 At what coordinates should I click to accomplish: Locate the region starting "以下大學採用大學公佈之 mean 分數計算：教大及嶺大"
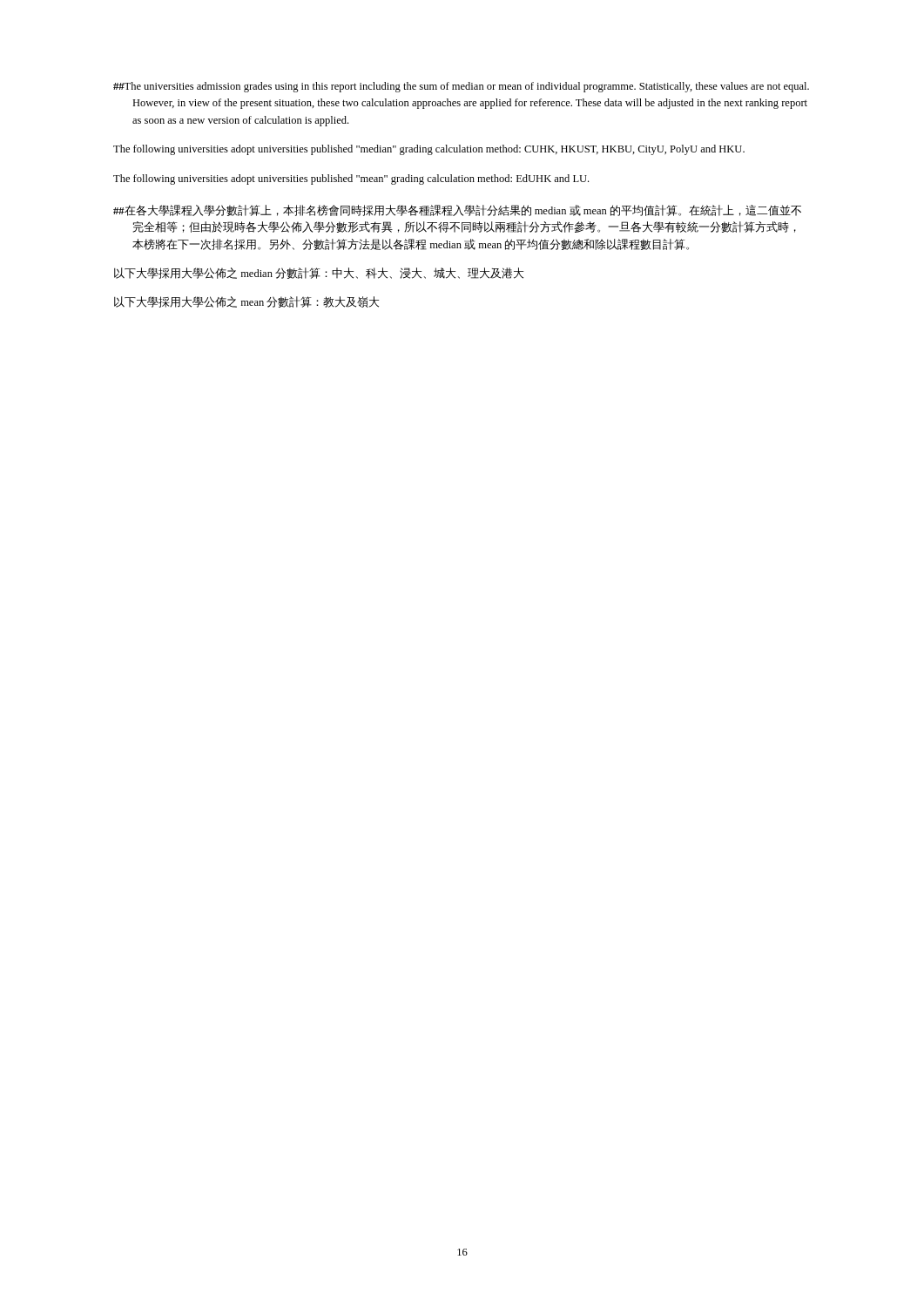coord(247,303)
